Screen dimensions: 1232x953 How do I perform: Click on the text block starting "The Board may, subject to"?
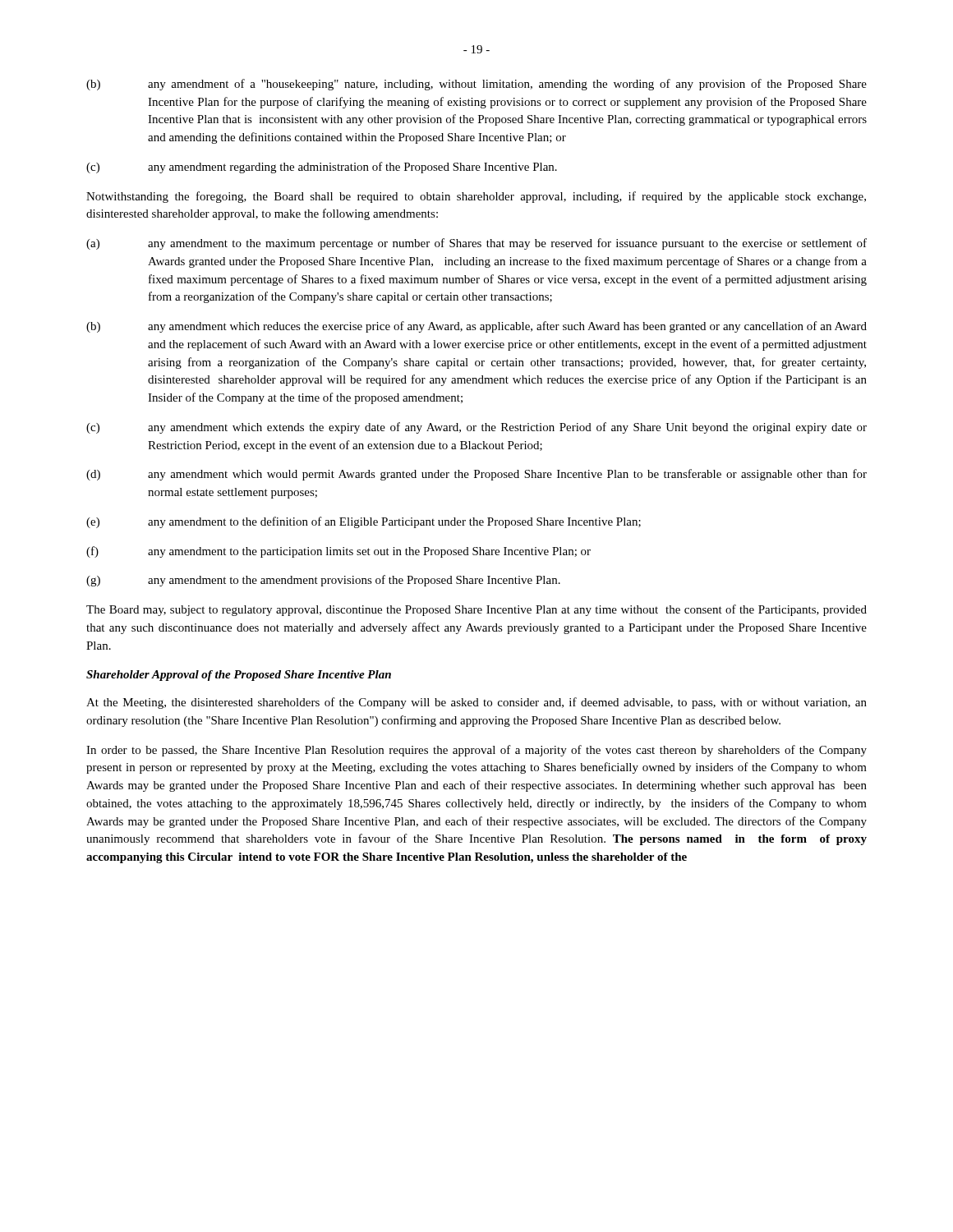476,627
